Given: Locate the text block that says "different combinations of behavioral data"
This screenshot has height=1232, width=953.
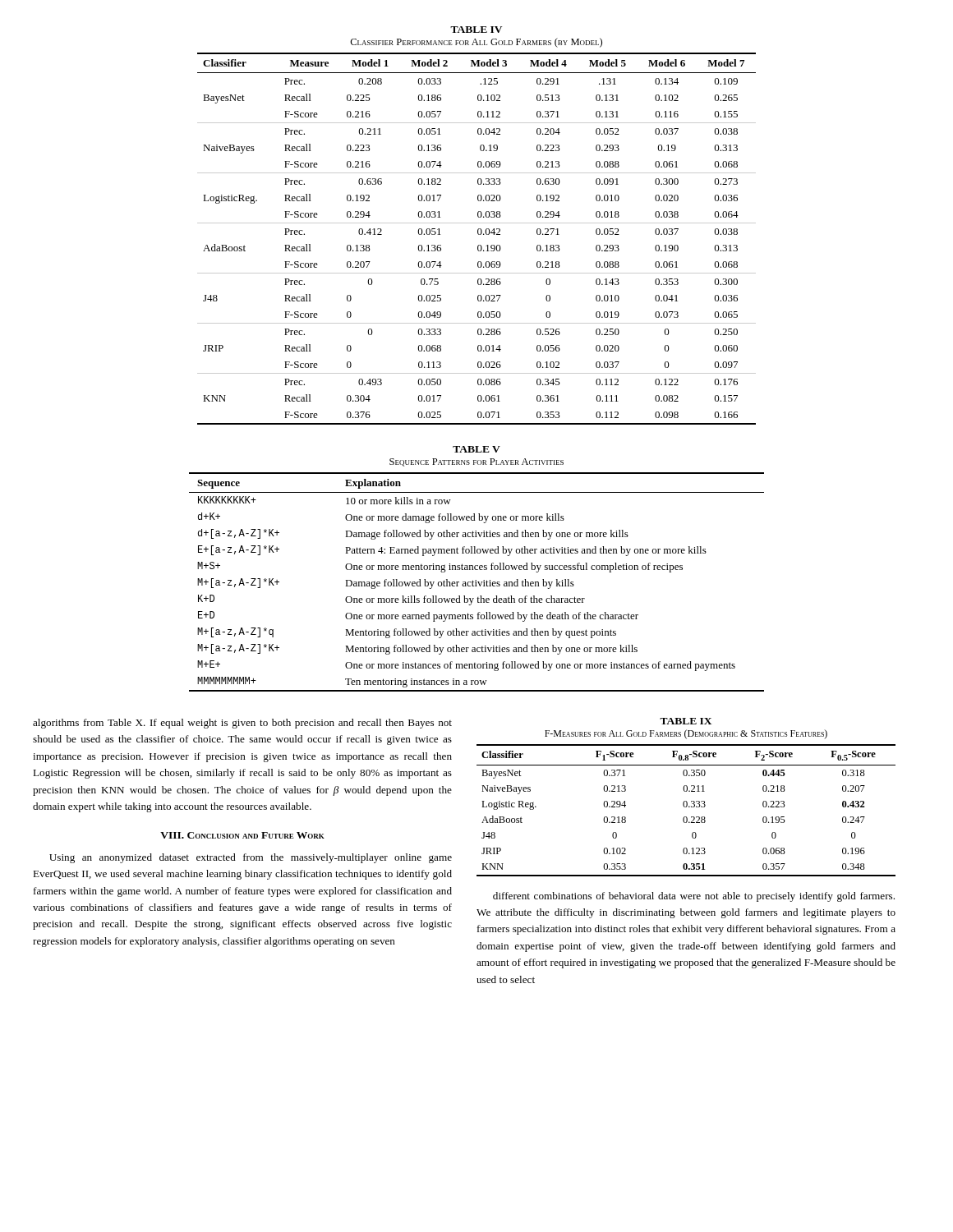Looking at the screenshot, I should pos(686,938).
